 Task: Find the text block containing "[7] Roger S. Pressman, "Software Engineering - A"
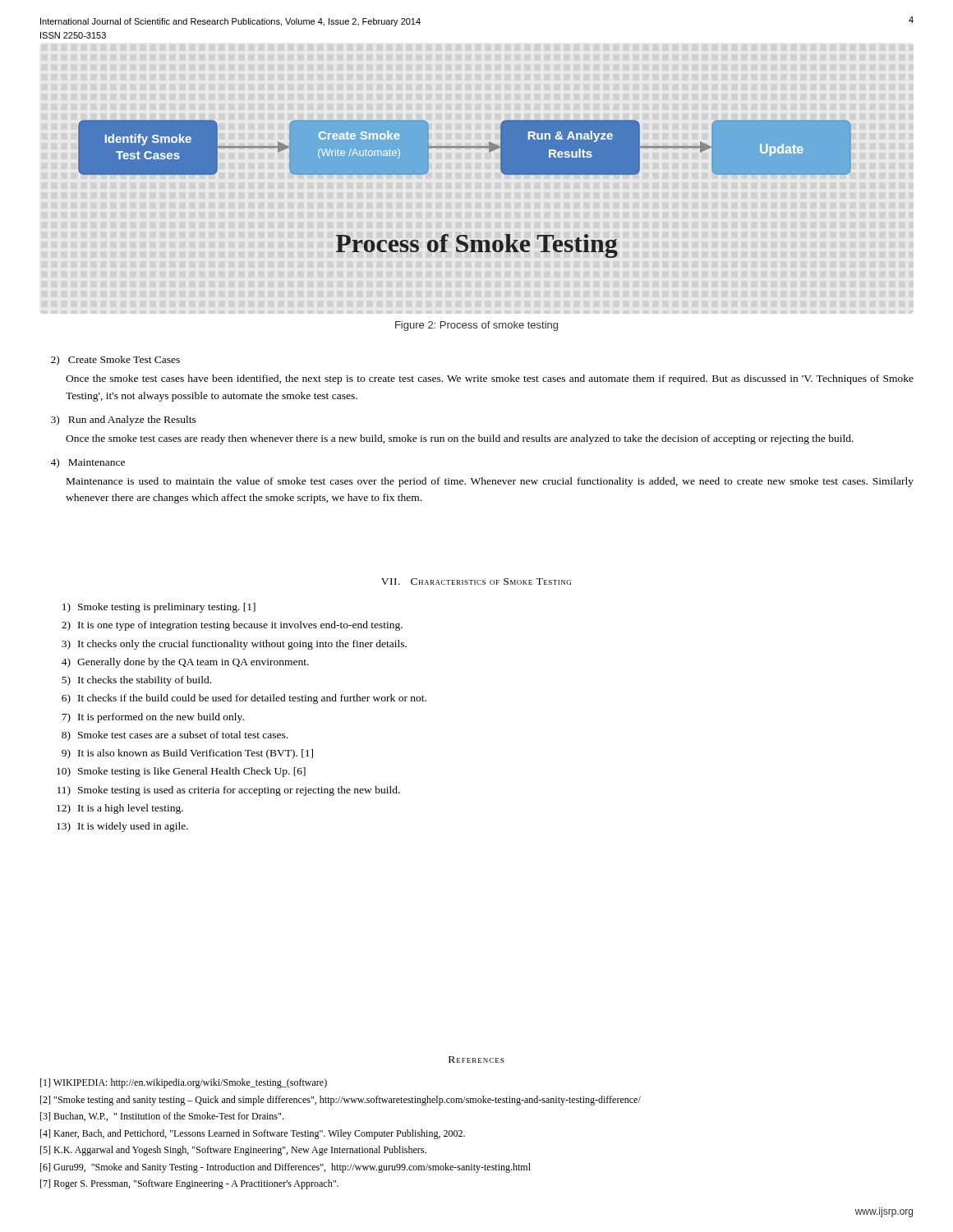[189, 1184]
